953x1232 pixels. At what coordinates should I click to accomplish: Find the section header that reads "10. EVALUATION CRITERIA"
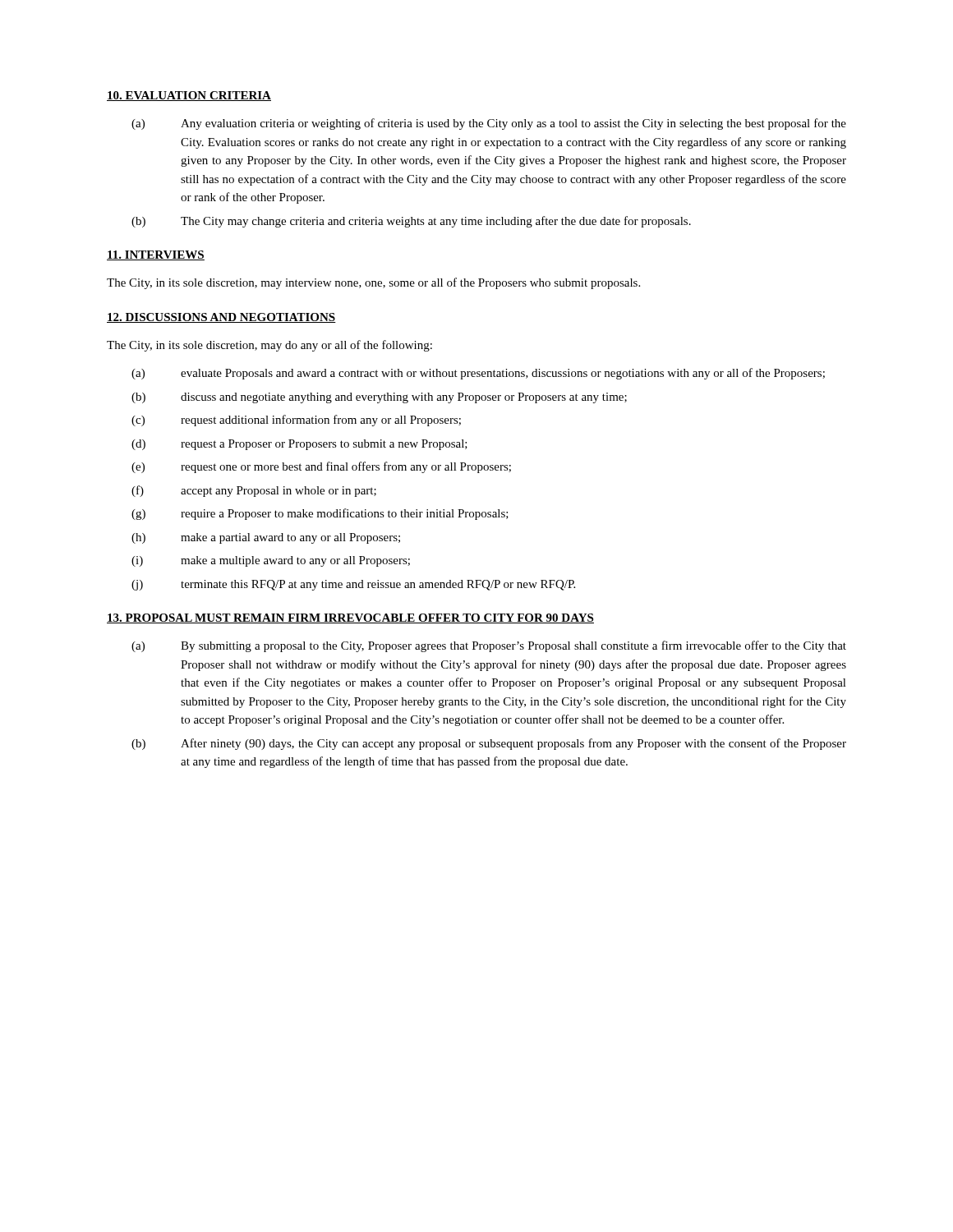click(x=189, y=95)
